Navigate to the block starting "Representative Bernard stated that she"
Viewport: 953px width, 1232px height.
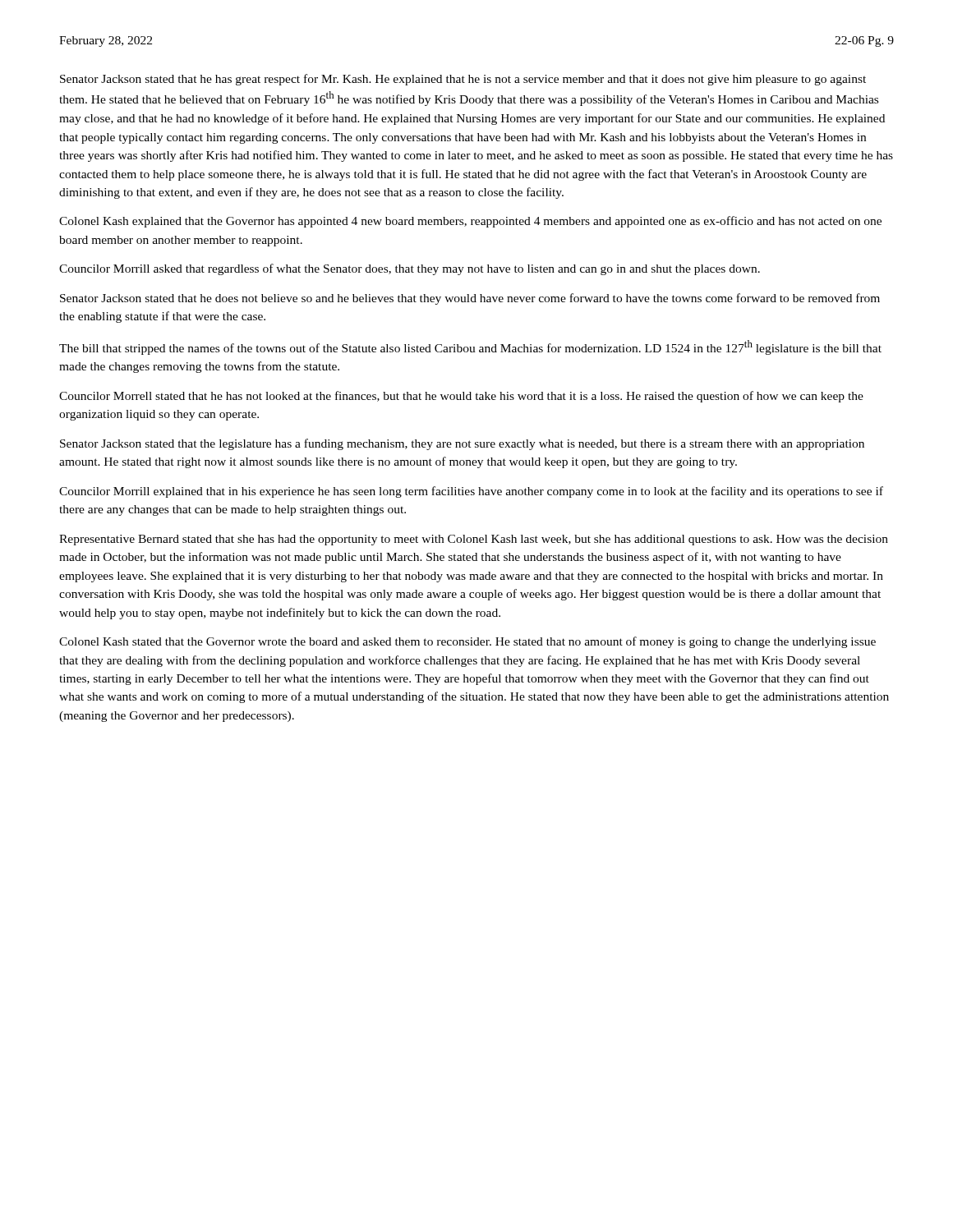(x=476, y=576)
